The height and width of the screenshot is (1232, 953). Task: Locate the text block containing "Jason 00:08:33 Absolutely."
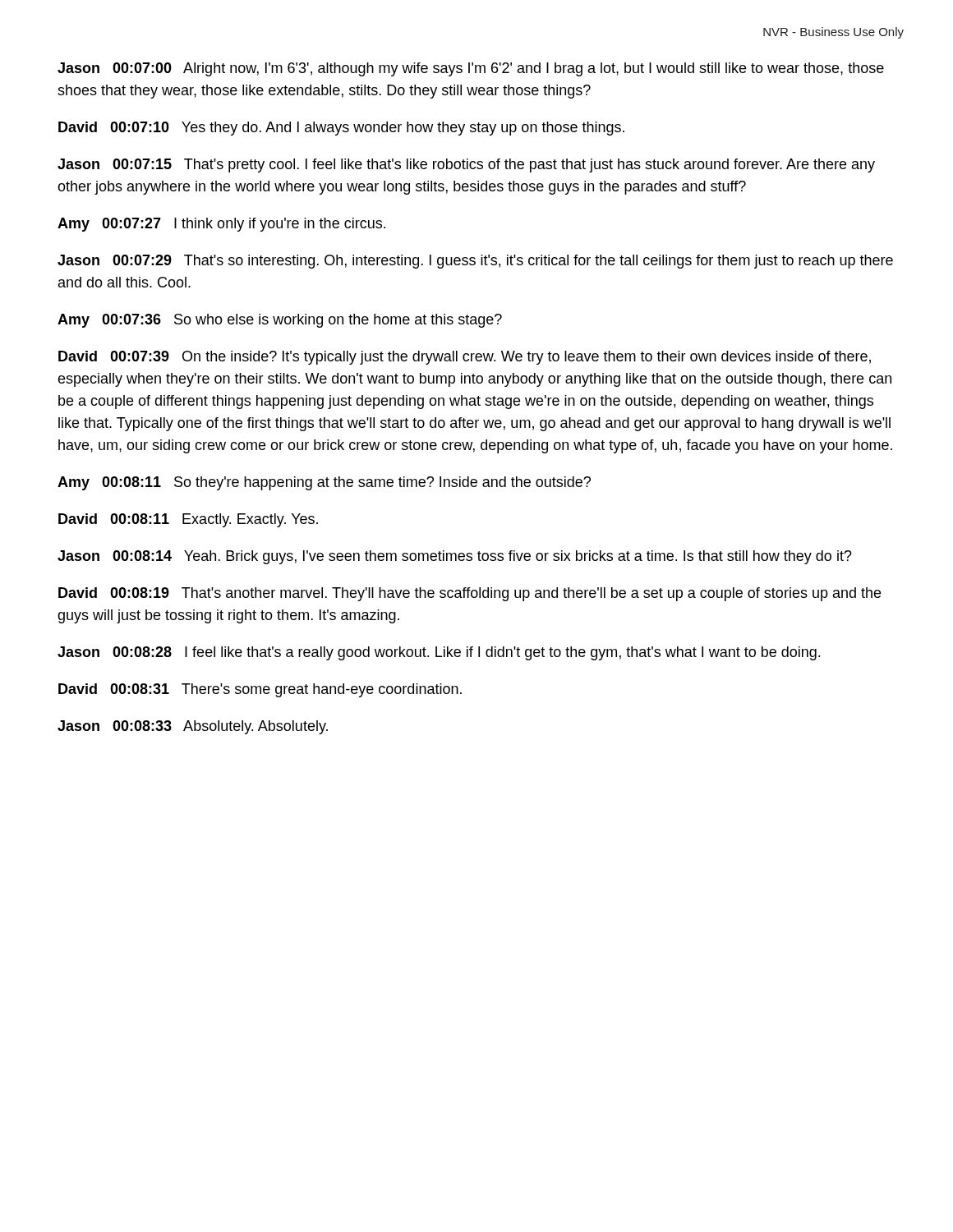[x=193, y=727]
